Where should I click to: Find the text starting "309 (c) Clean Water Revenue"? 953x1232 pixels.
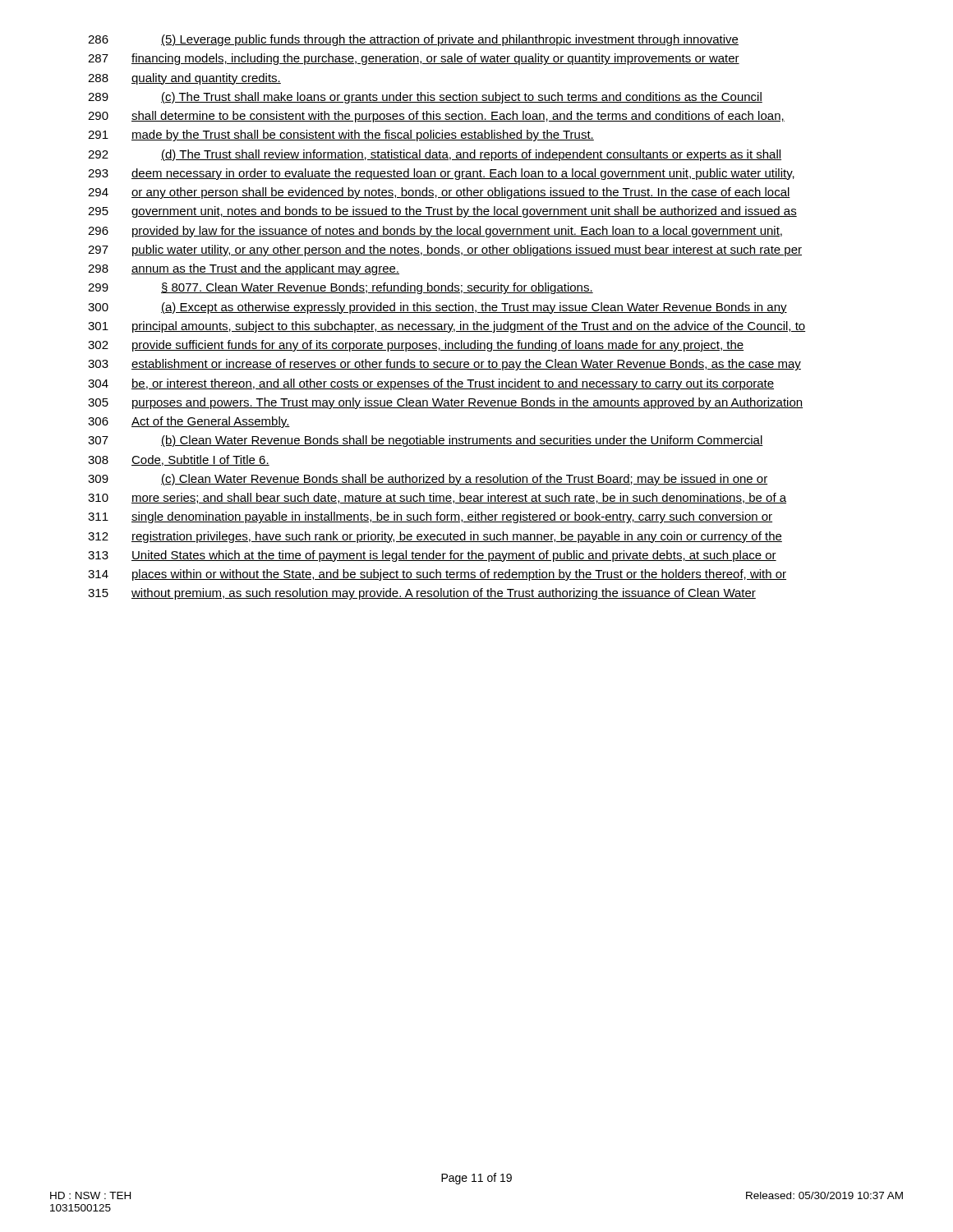tap(476, 478)
